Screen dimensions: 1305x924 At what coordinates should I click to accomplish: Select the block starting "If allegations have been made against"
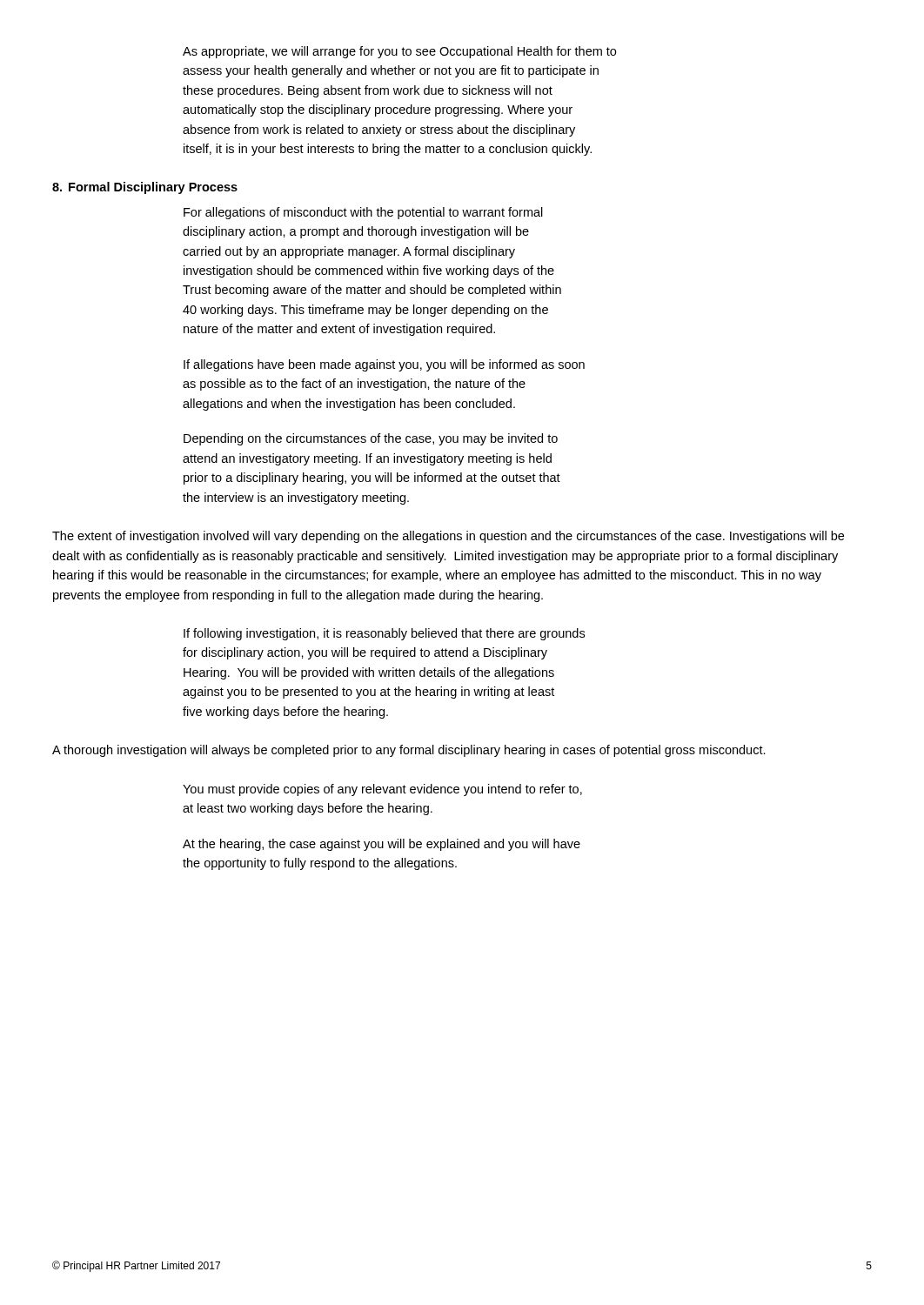[384, 384]
